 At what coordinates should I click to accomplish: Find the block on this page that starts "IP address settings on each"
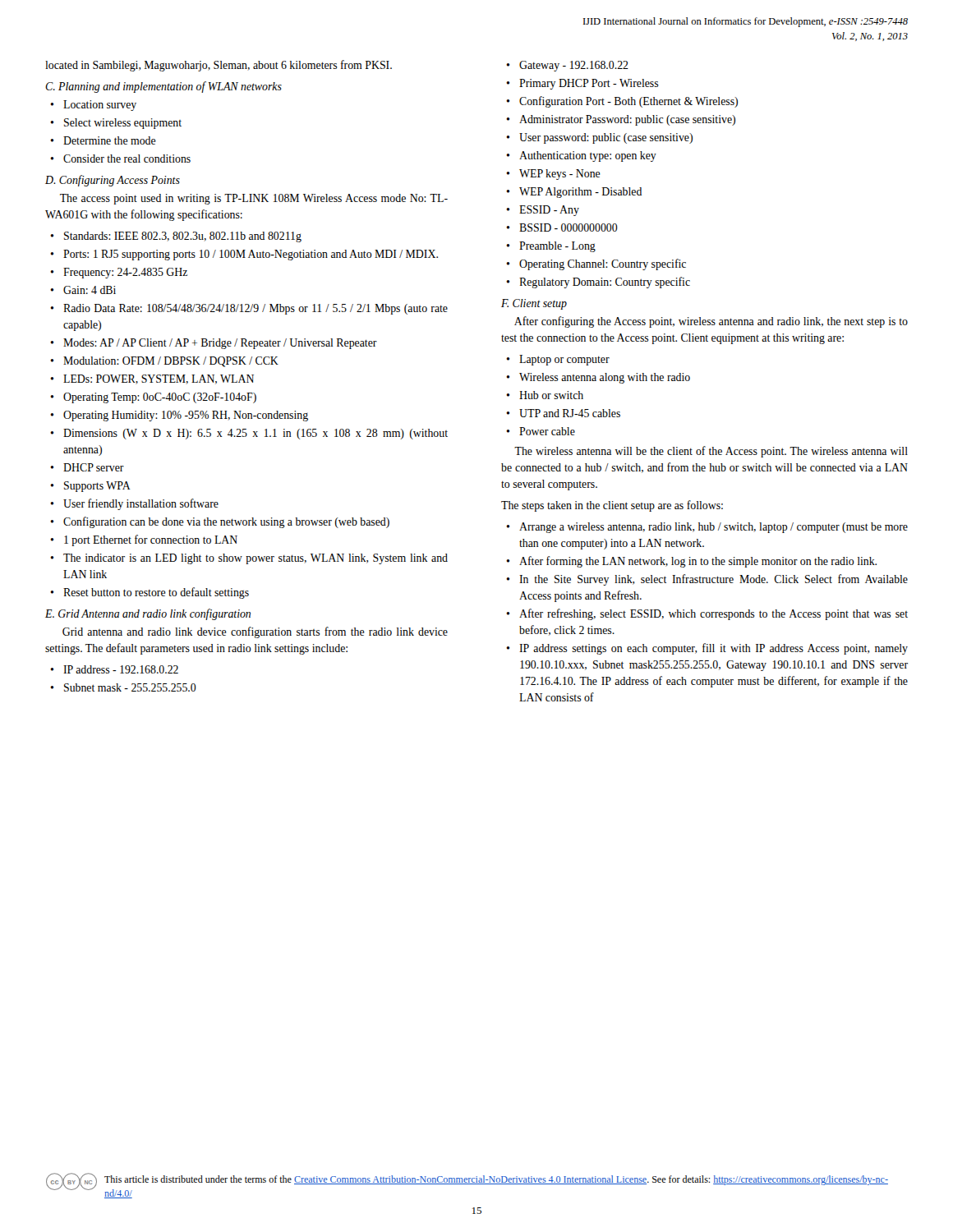[x=714, y=673]
